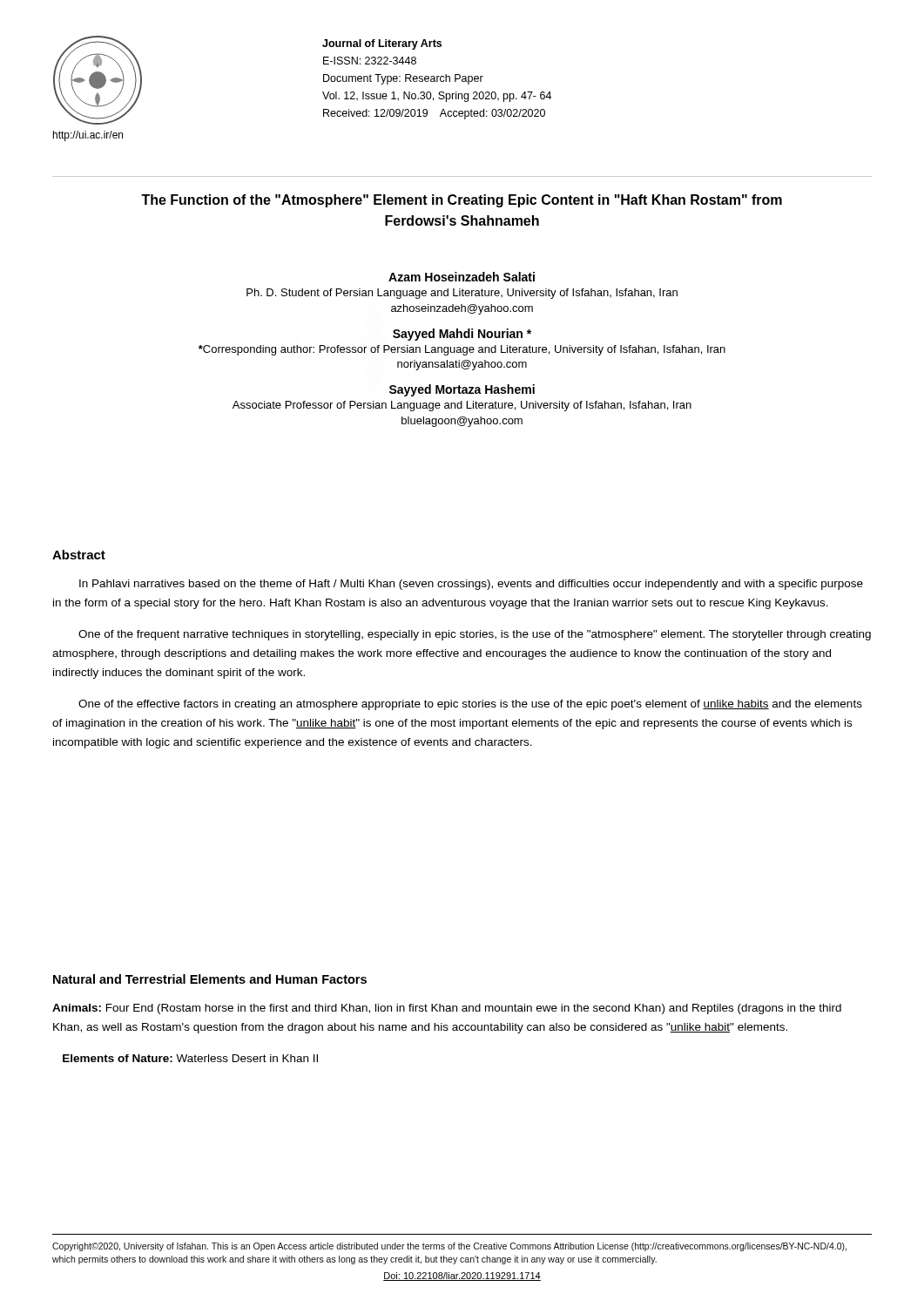Find the text starting "One of the frequent narrative techniques in storytelling,"

tap(462, 653)
